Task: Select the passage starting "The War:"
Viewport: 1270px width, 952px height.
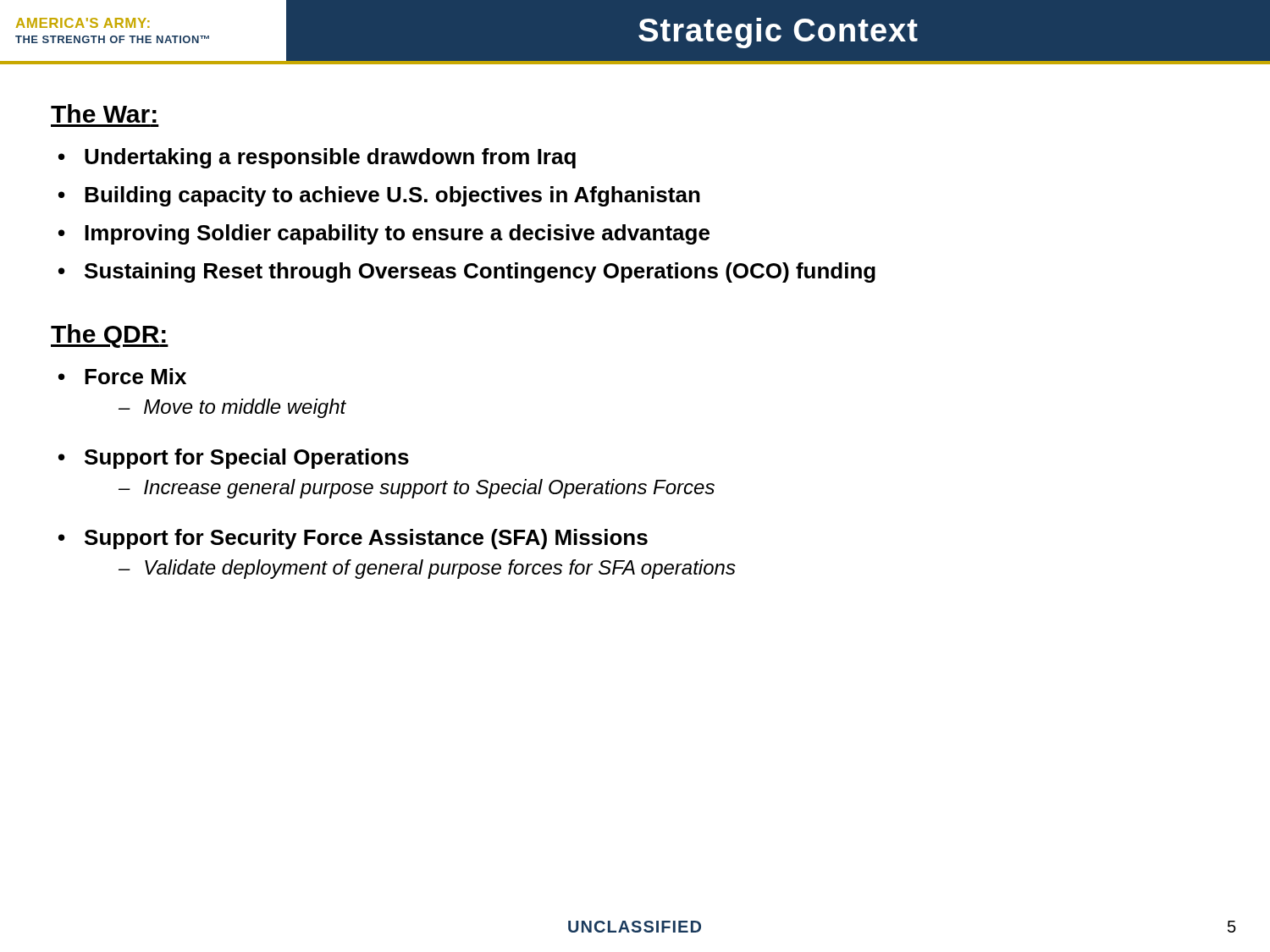Action: (105, 114)
